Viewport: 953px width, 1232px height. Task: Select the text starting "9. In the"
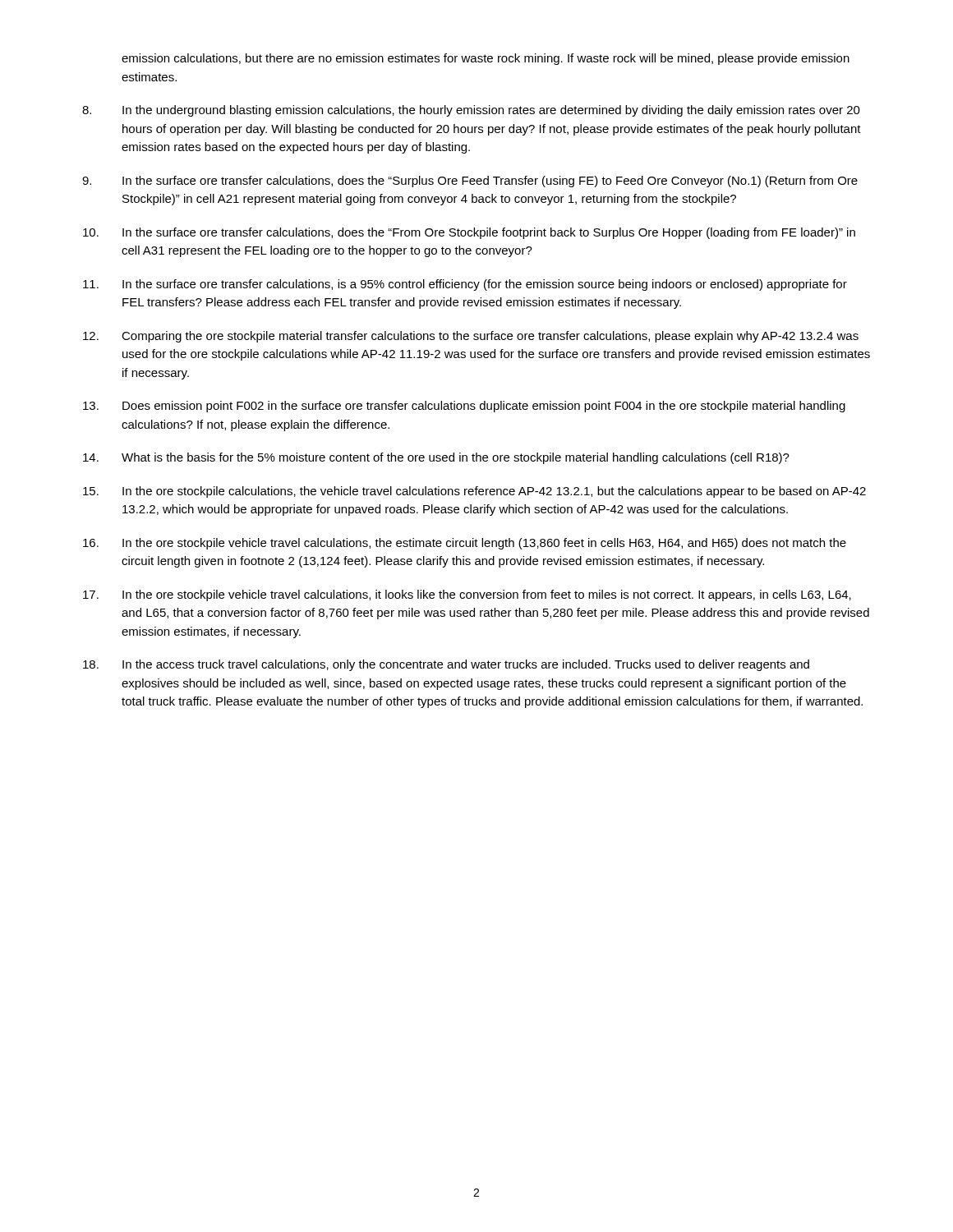tap(476, 190)
